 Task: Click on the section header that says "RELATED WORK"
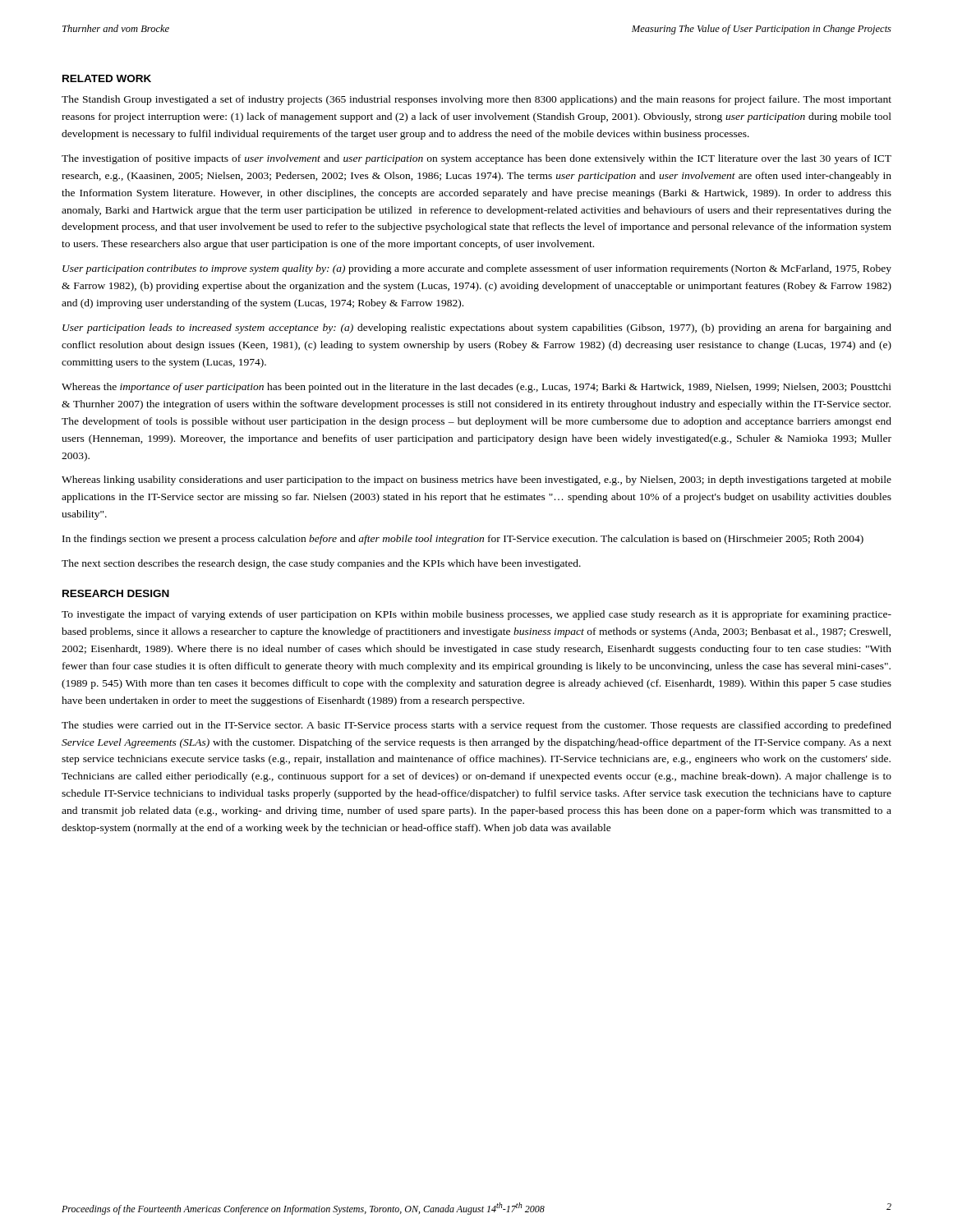pyautogui.click(x=106, y=78)
